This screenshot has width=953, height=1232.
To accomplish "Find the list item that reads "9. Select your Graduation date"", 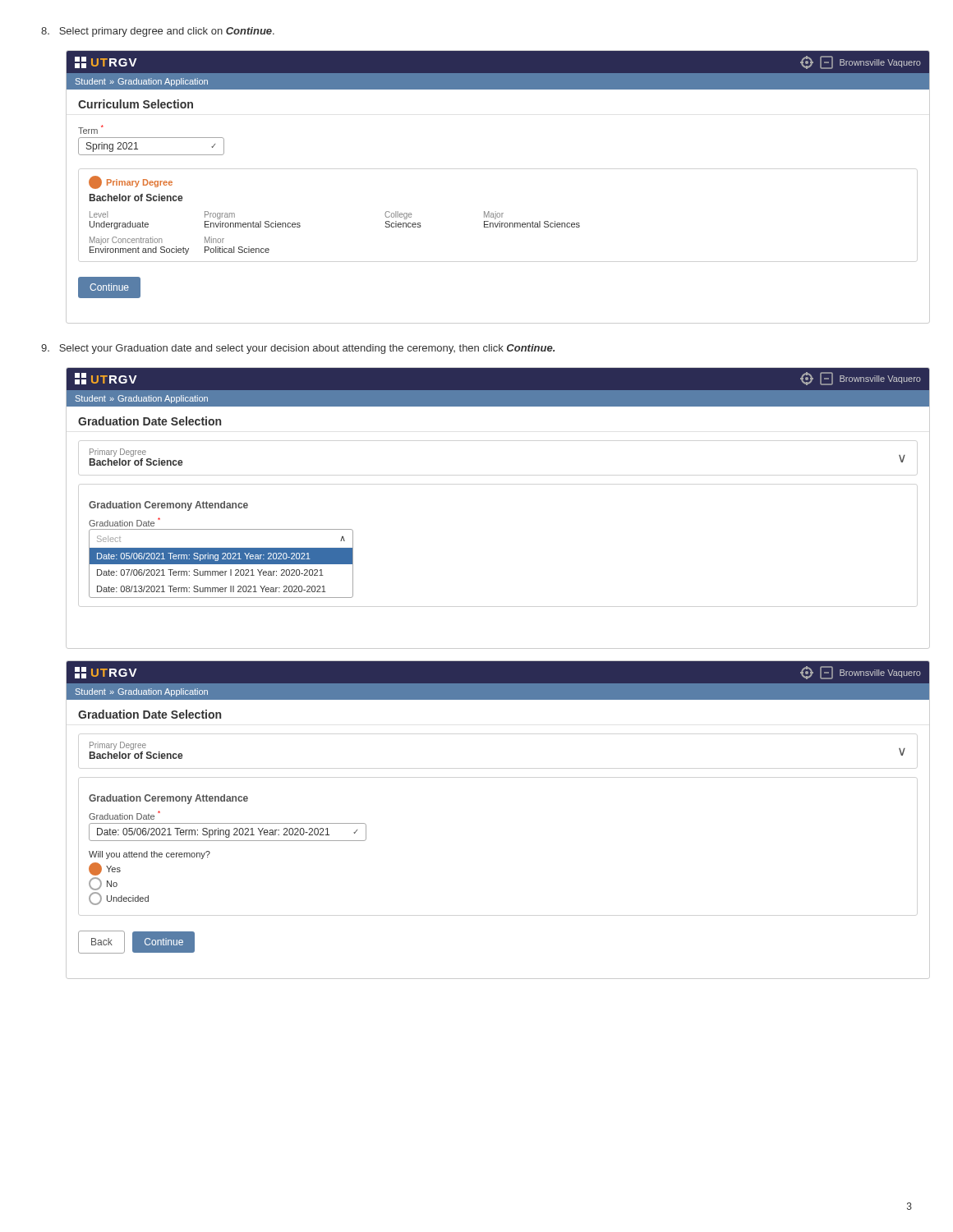I will [x=476, y=348].
